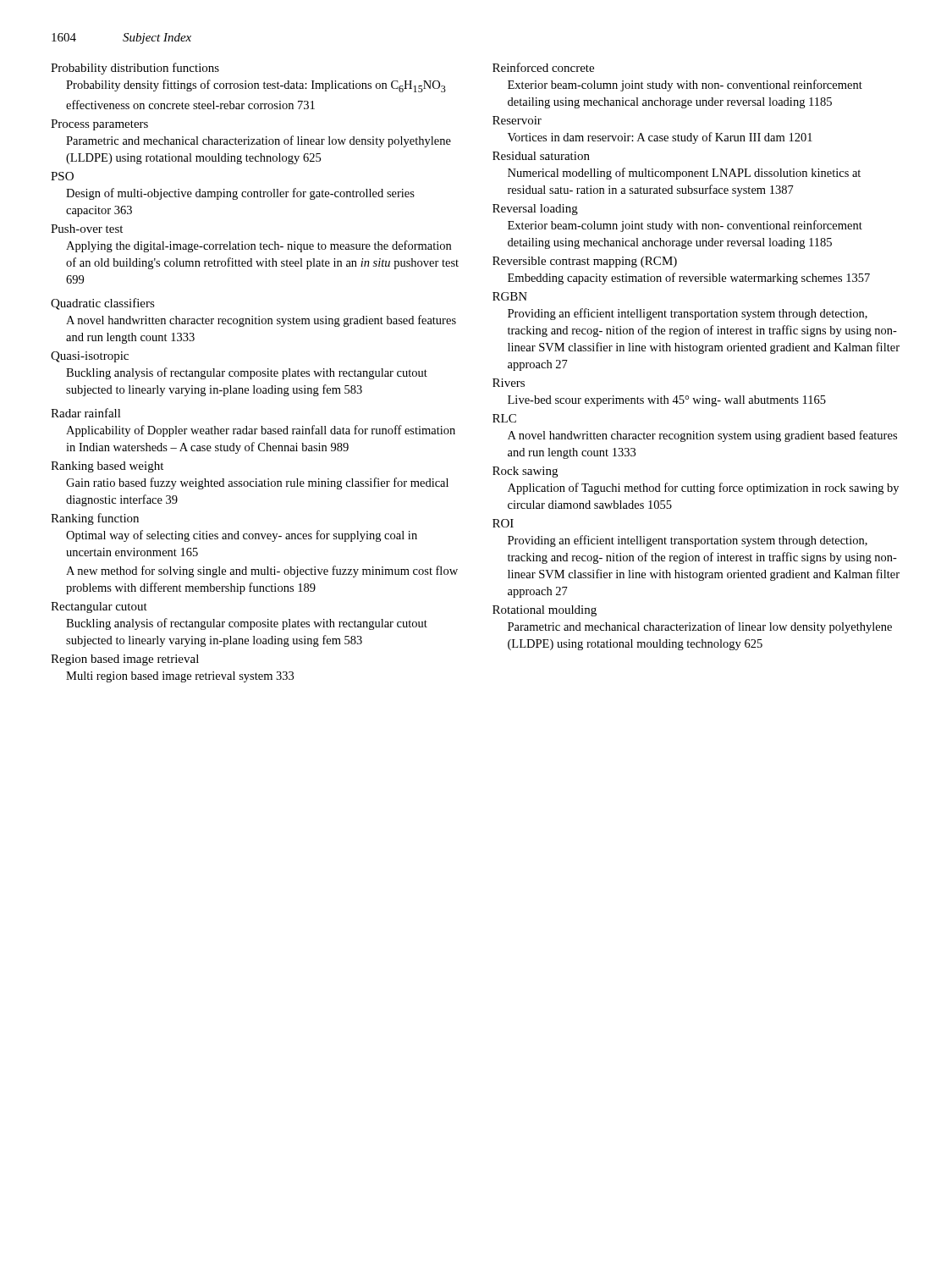Find the block on this page that starts "Ranking function Optimal way"
Screen dimensions: 1270x952
pos(95,519)
